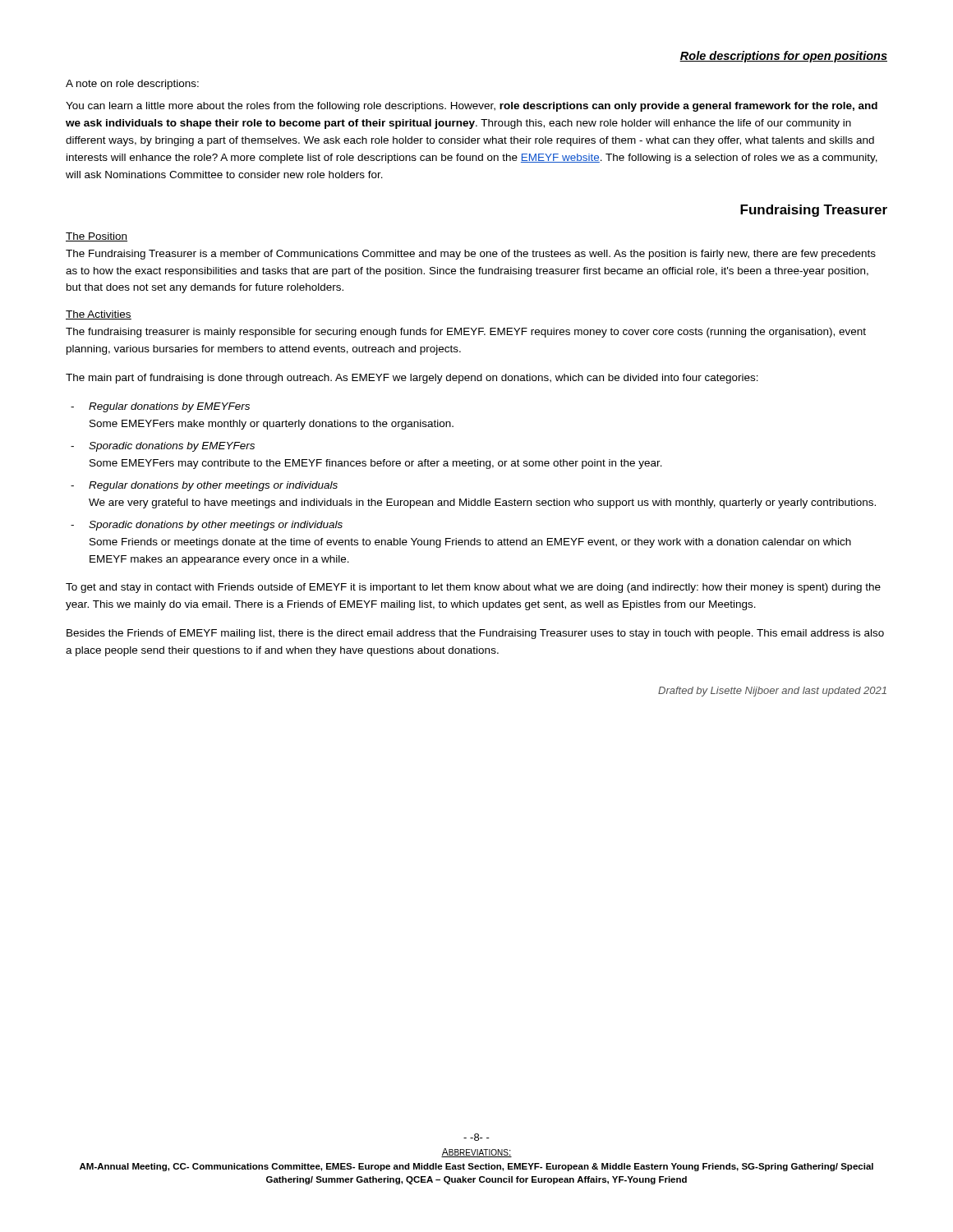953x1232 pixels.
Task: Click on the text block starting "A note on role descriptions:"
Action: pyautogui.click(x=133, y=83)
